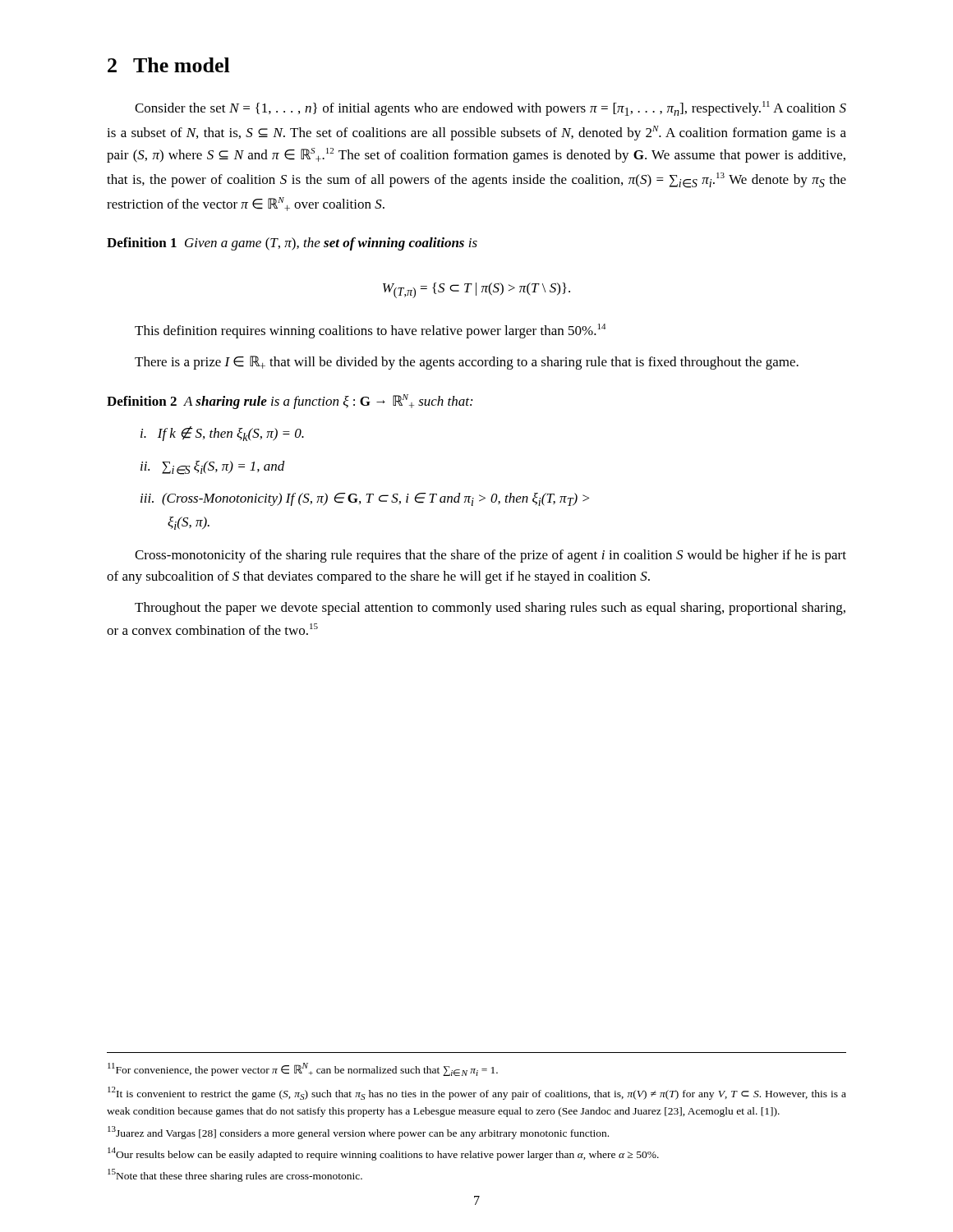Select the text block with the text "Definition 1 Given a"
This screenshot has height=1232, width=953.
pos(476,244)
